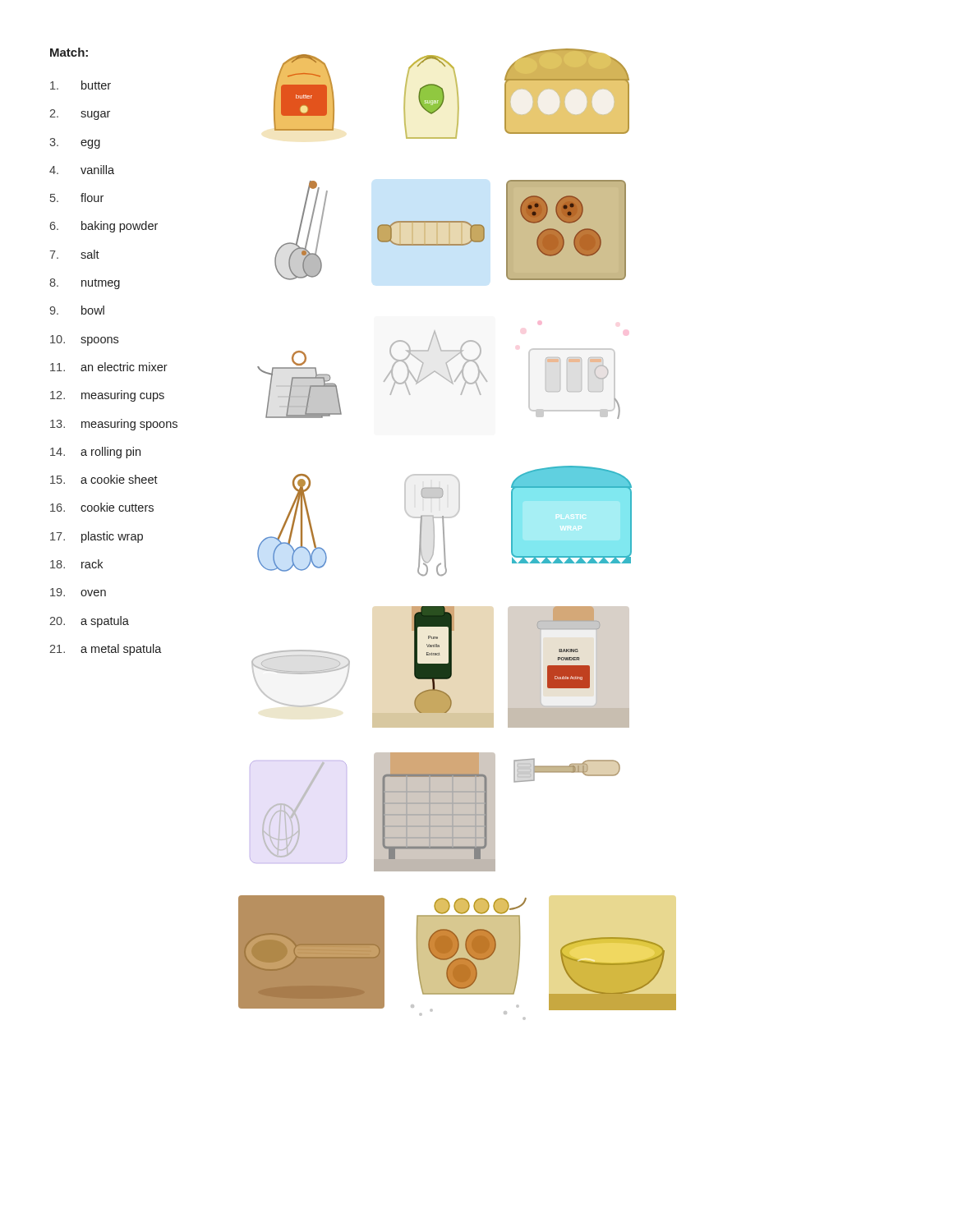This screenshot has width=953, height=1232.
Task: Click where it says "20.a spatula"
Action: pos(89,621)
